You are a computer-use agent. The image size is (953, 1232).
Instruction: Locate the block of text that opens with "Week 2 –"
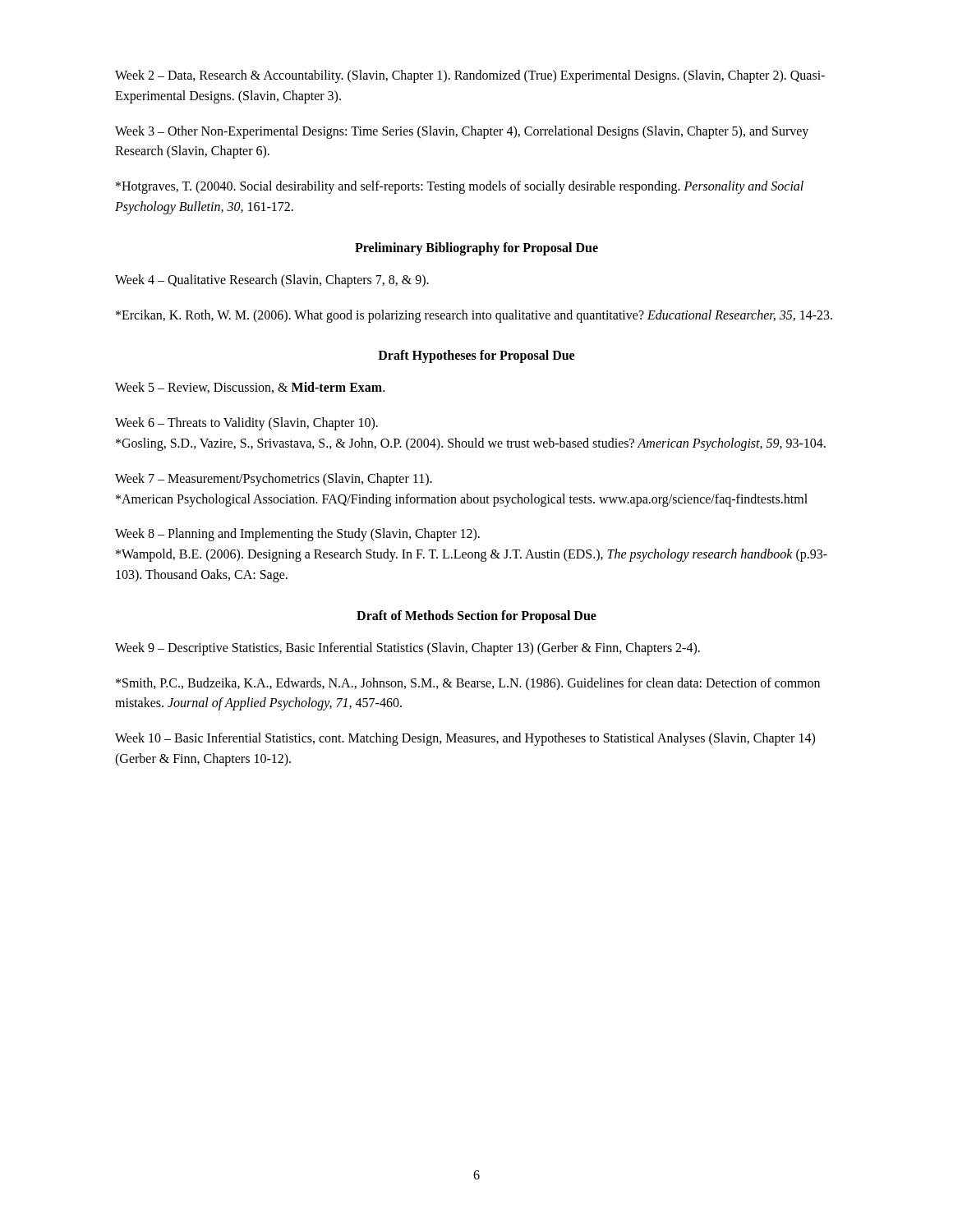[x=470, y=85]
